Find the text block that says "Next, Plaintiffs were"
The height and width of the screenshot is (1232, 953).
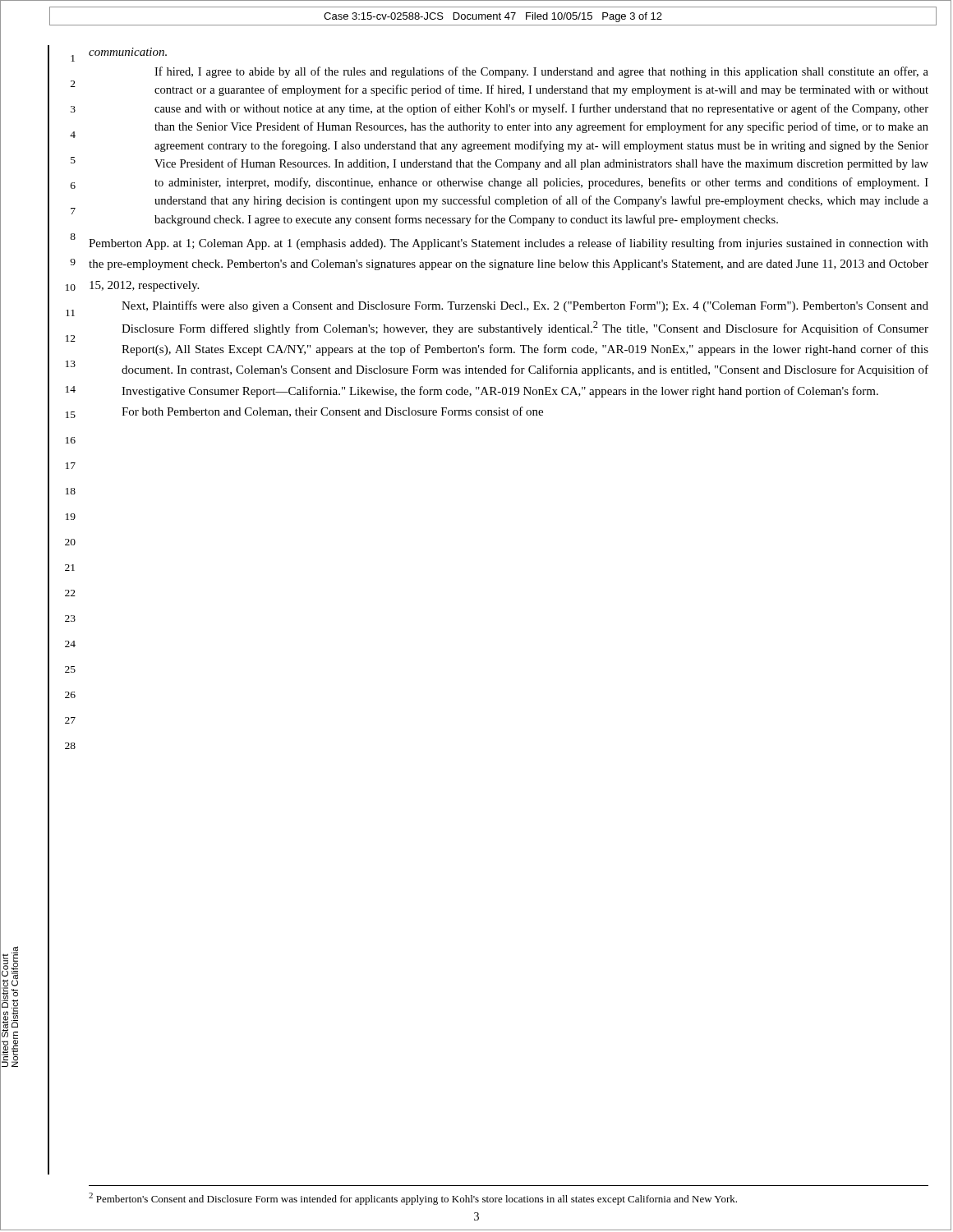point(525,348)
